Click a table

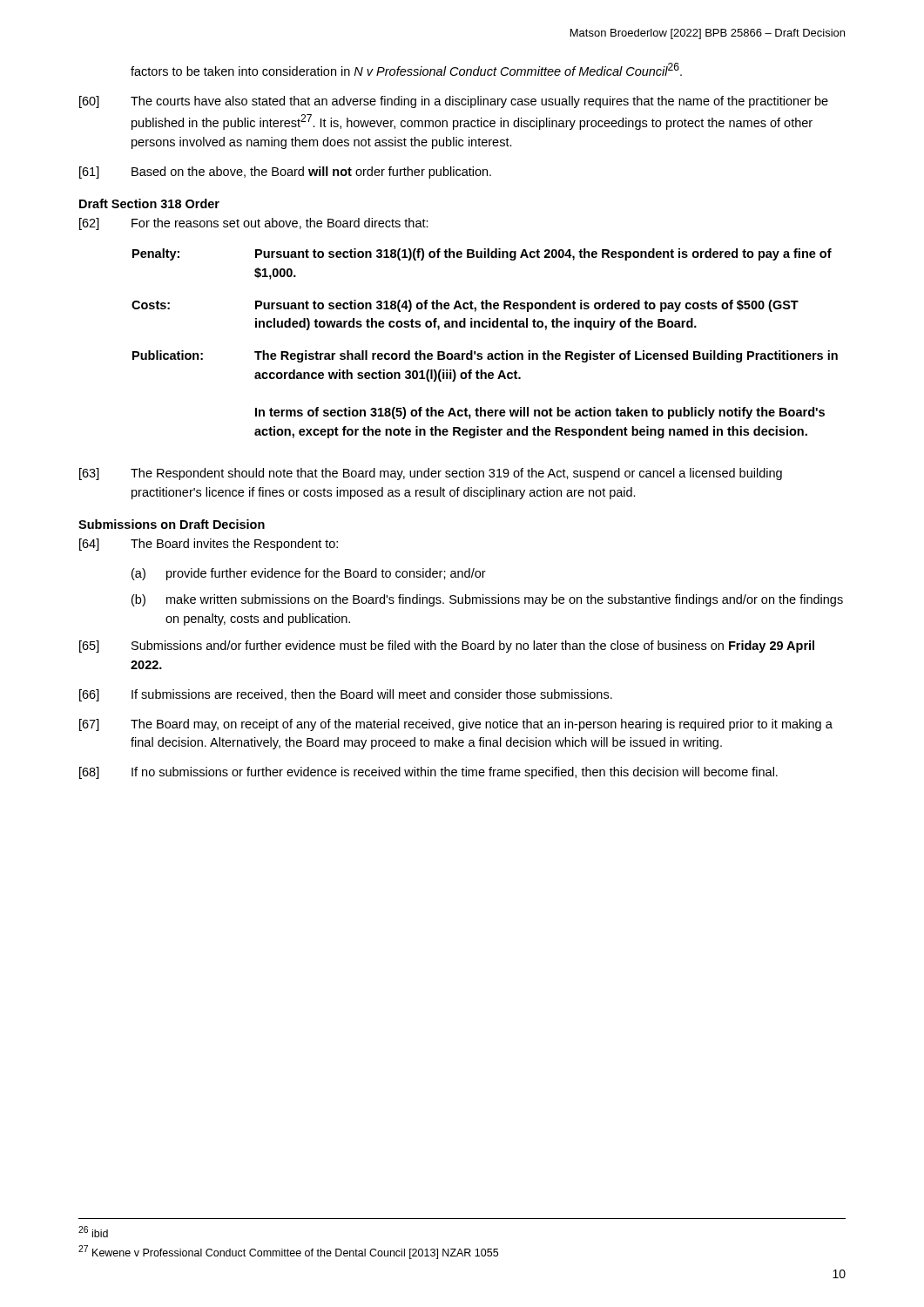pyautogui.click(x=462, y=349)
